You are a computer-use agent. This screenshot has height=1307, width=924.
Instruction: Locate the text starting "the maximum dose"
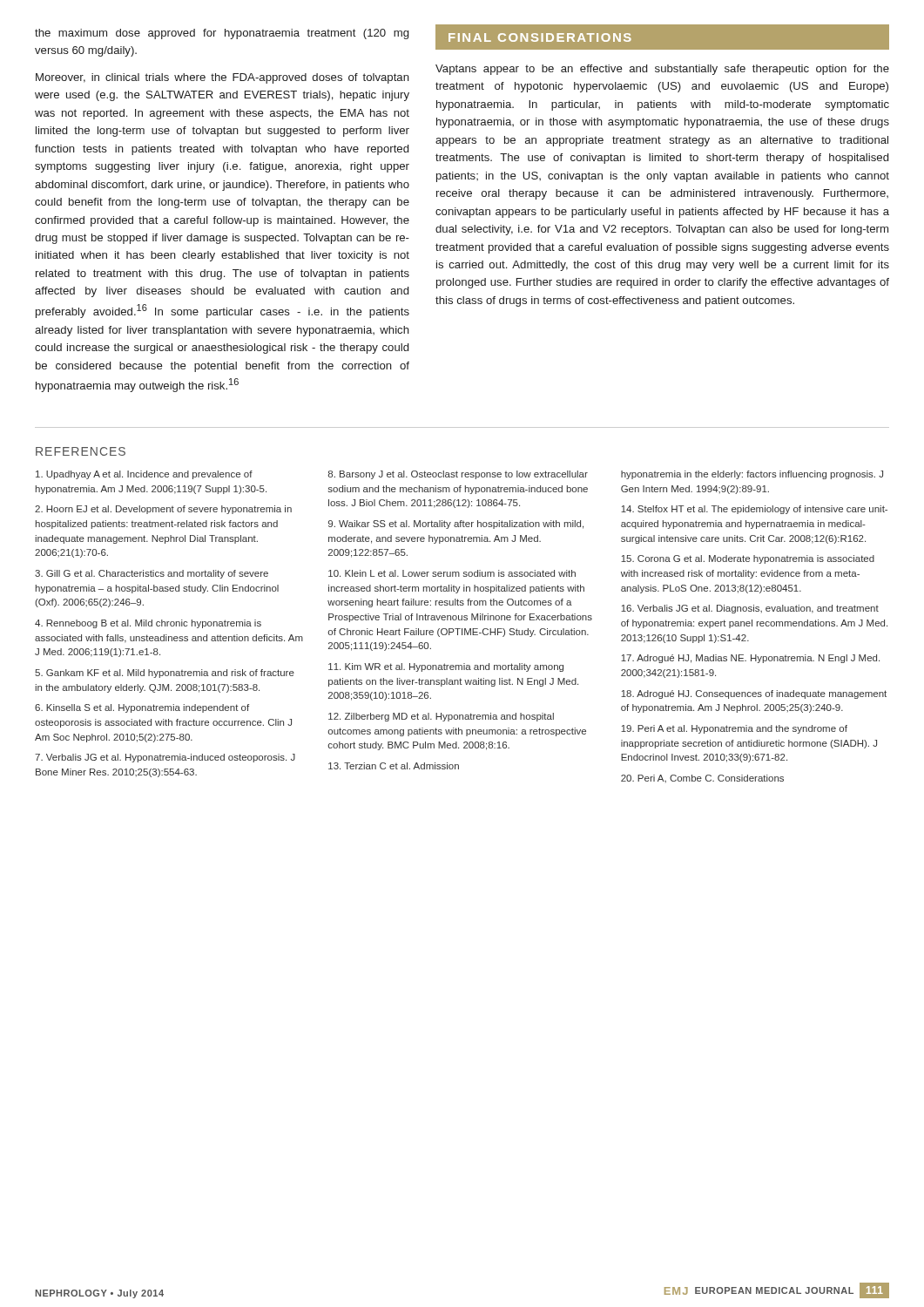point(222,210)
